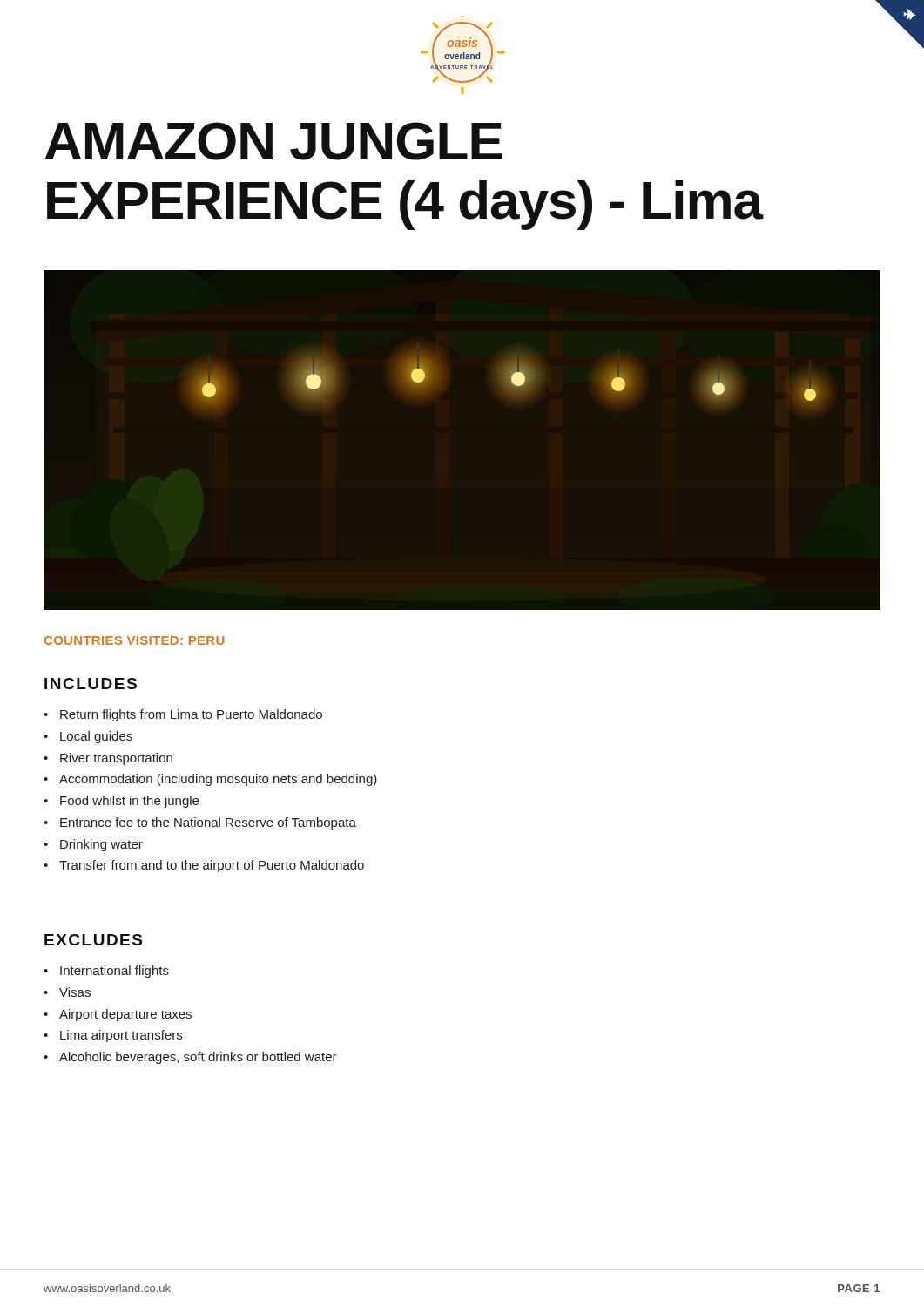Select the logo
The width and height of the screenshot is (924, 1307).
coord(462,55)
